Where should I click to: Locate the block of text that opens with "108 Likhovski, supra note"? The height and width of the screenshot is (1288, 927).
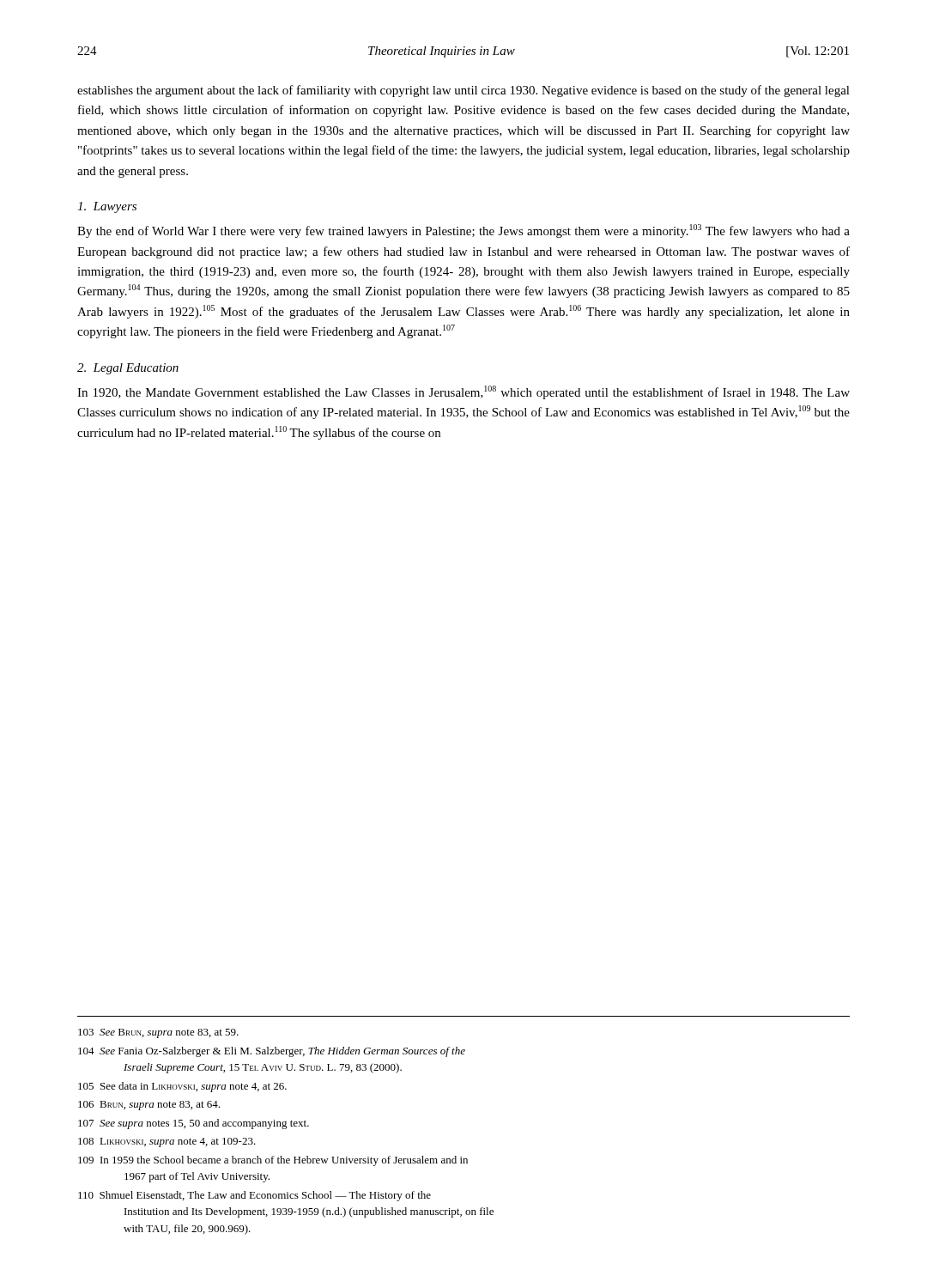point(167,1141)
